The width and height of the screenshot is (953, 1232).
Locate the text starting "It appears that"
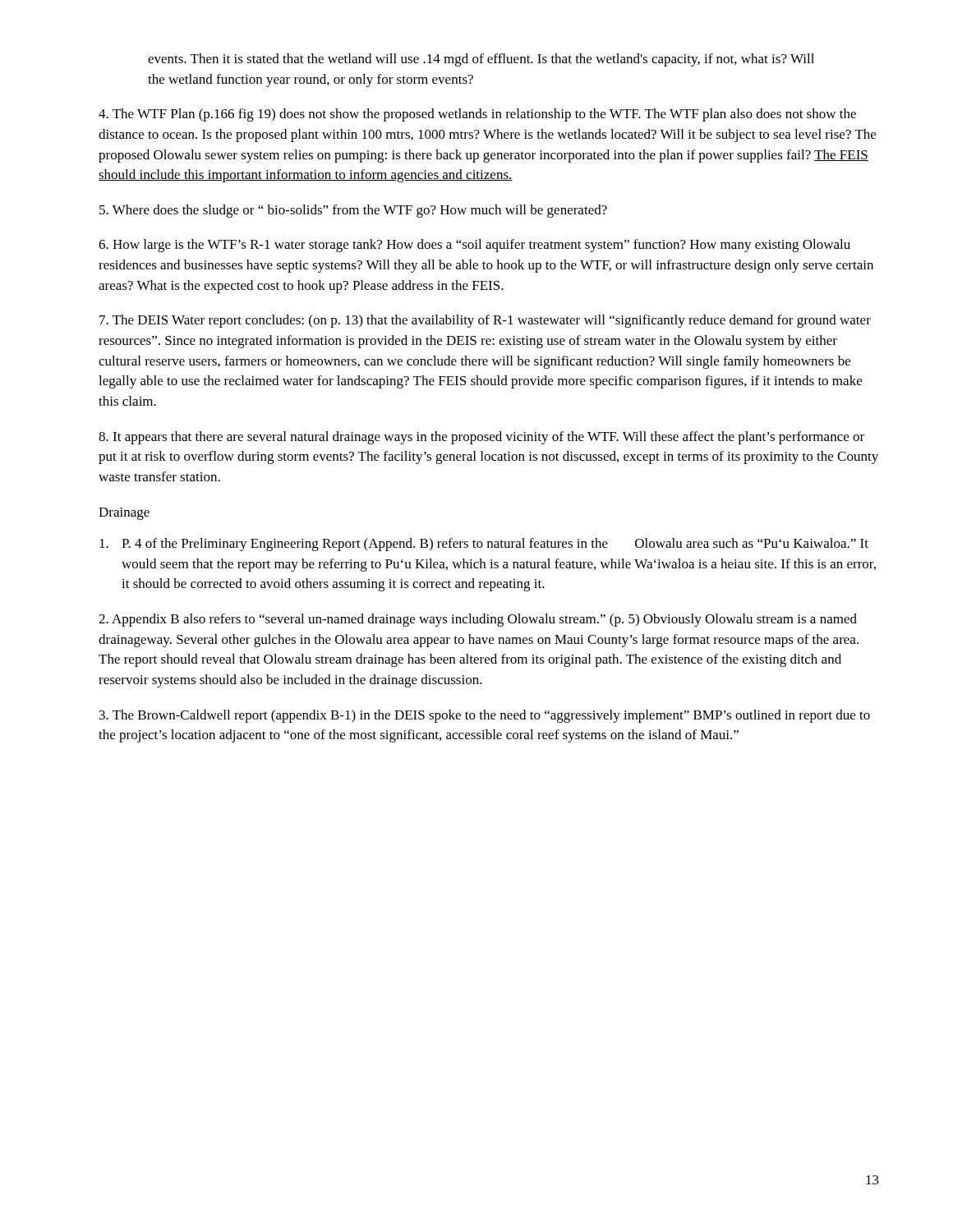pyautogui.click(x=488, y=456)
